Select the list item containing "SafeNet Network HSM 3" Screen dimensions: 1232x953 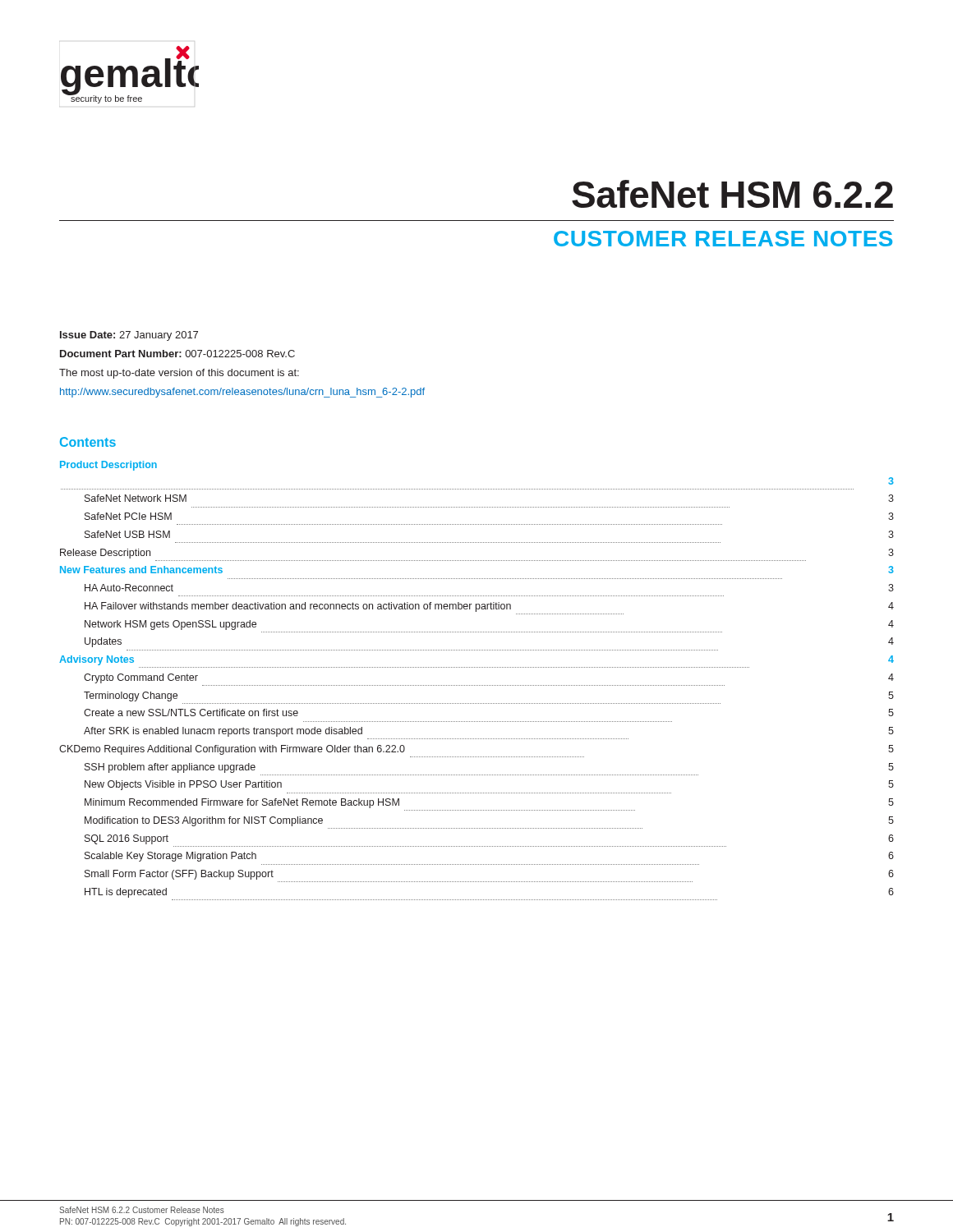click(x=476, y=499)
